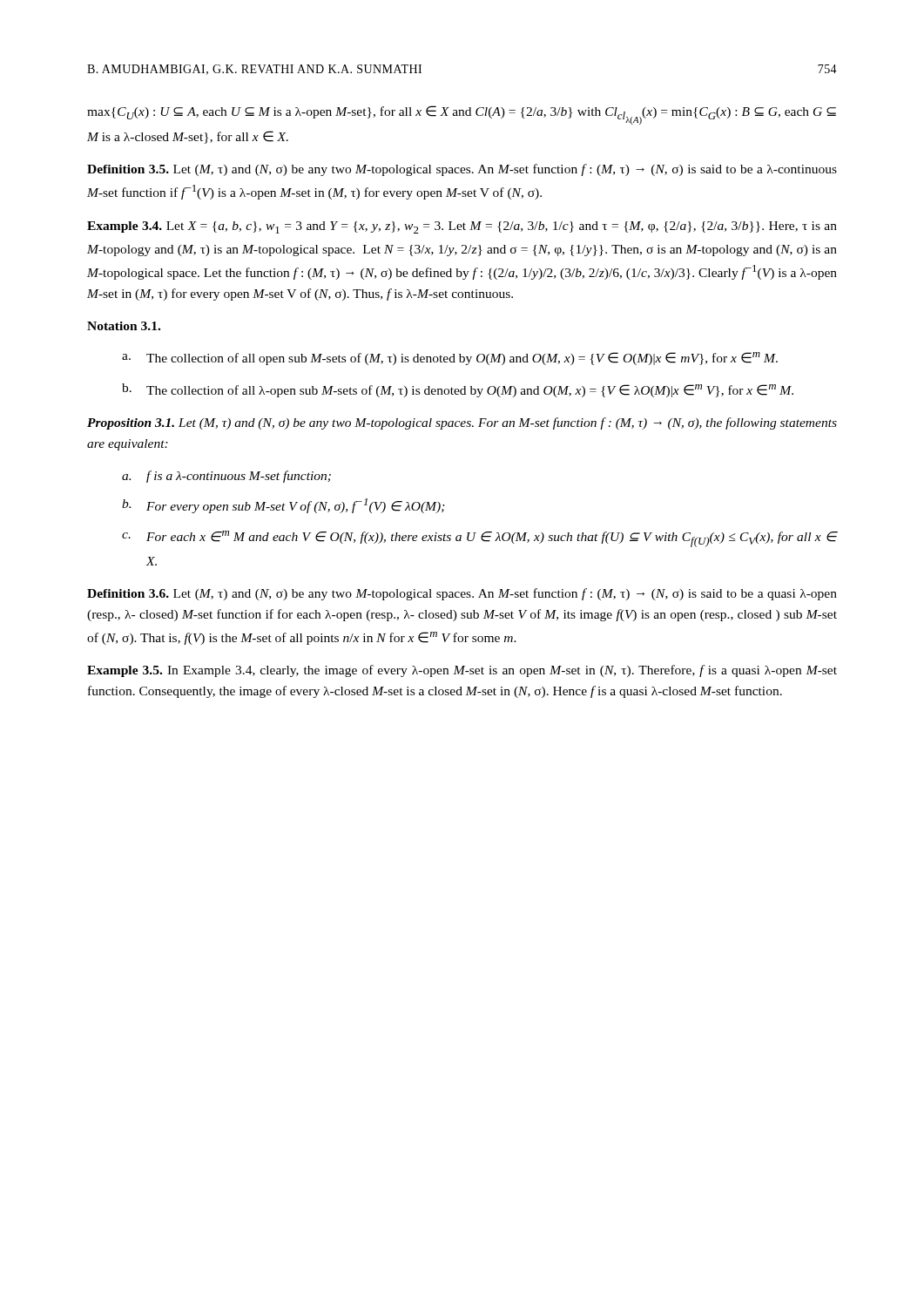Find the list item with the text "a. f is a λ-continuous M-set"
This screenshot has width=924, height=1307.
(x=226, y=477)
